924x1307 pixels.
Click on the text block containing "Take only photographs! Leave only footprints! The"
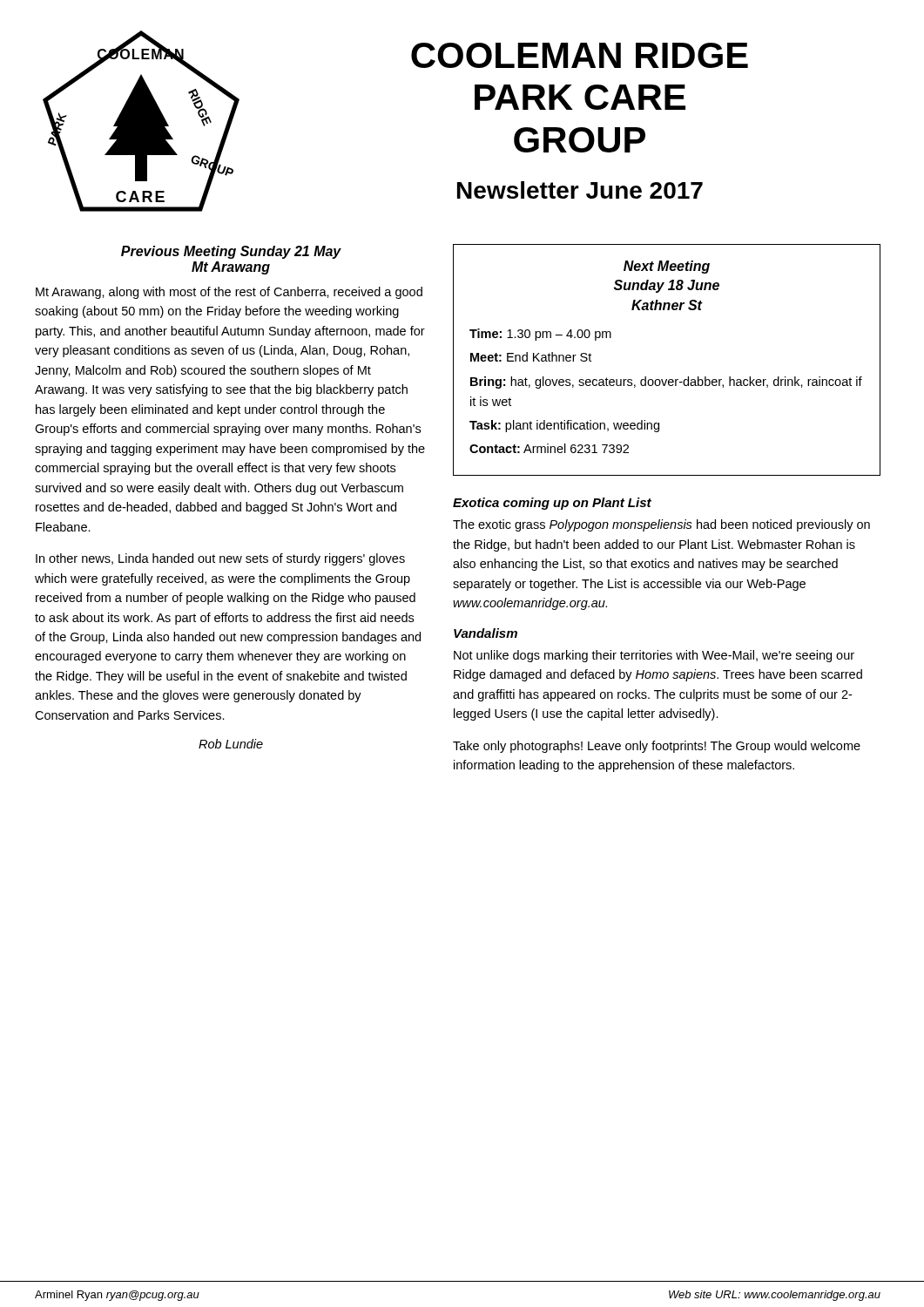667,755
